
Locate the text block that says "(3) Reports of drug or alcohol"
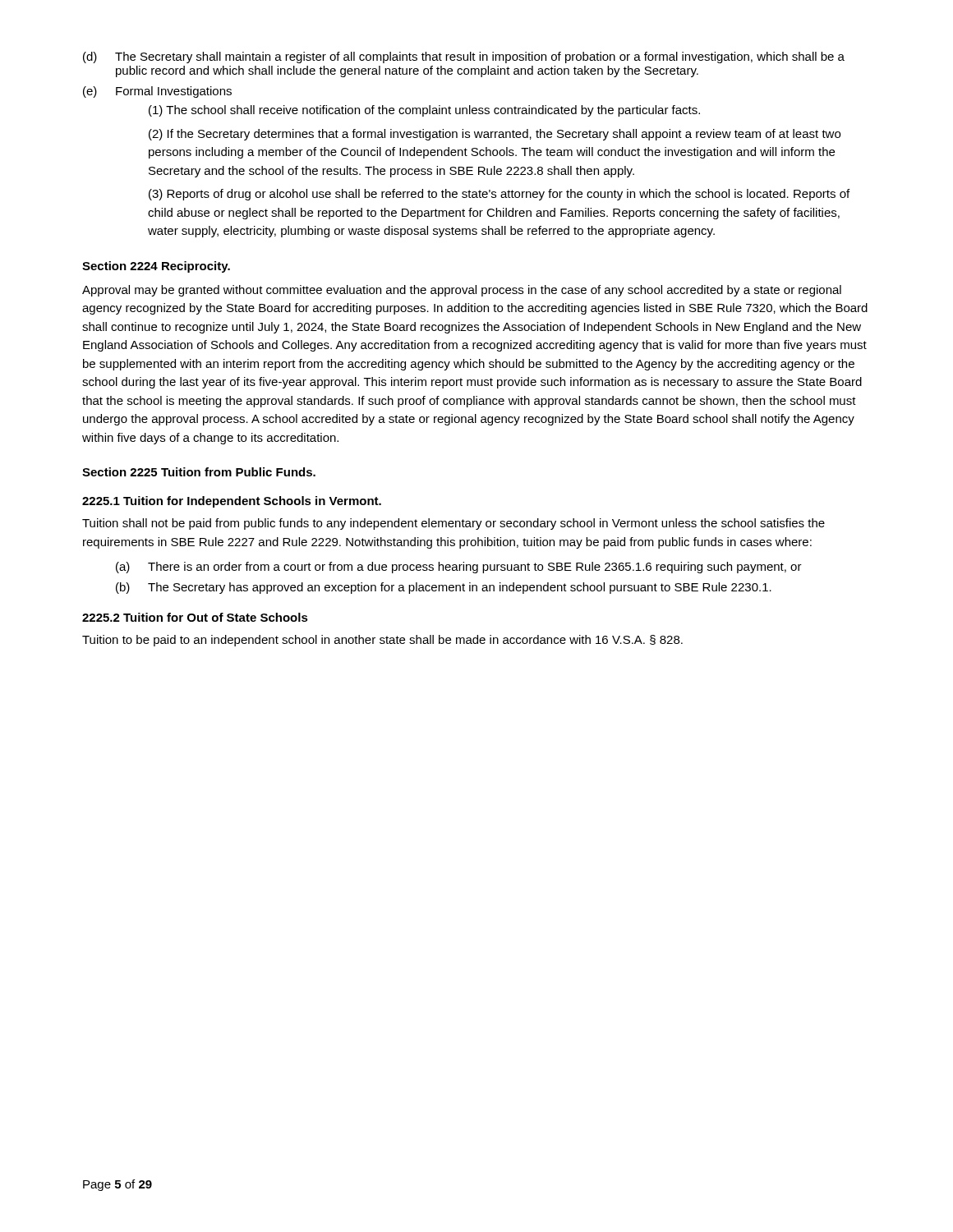pos(499,212)
